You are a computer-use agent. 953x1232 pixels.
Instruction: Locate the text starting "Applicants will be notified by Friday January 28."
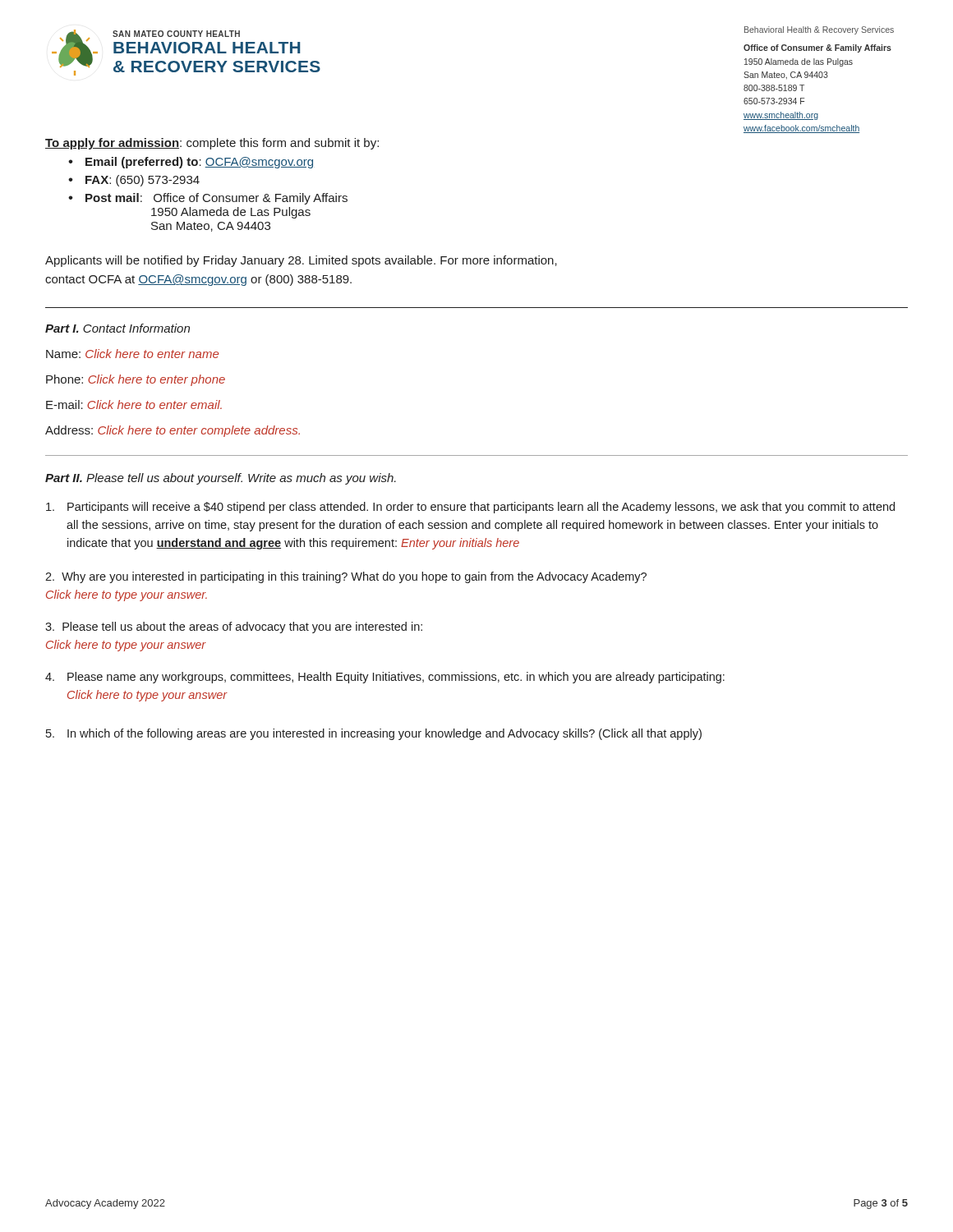(301, 270)
